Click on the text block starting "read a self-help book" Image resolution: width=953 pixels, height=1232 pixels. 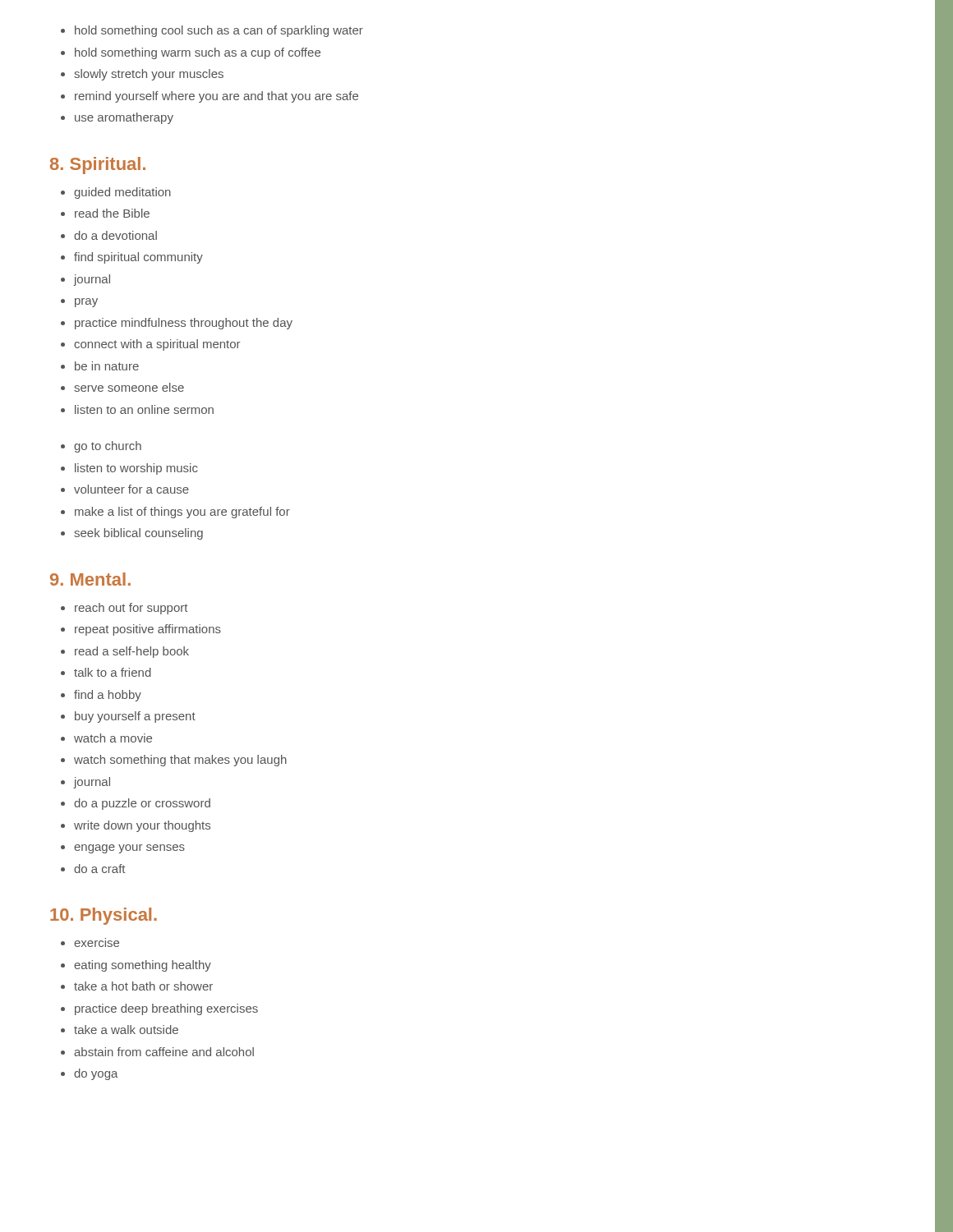(x=132, y=652)
